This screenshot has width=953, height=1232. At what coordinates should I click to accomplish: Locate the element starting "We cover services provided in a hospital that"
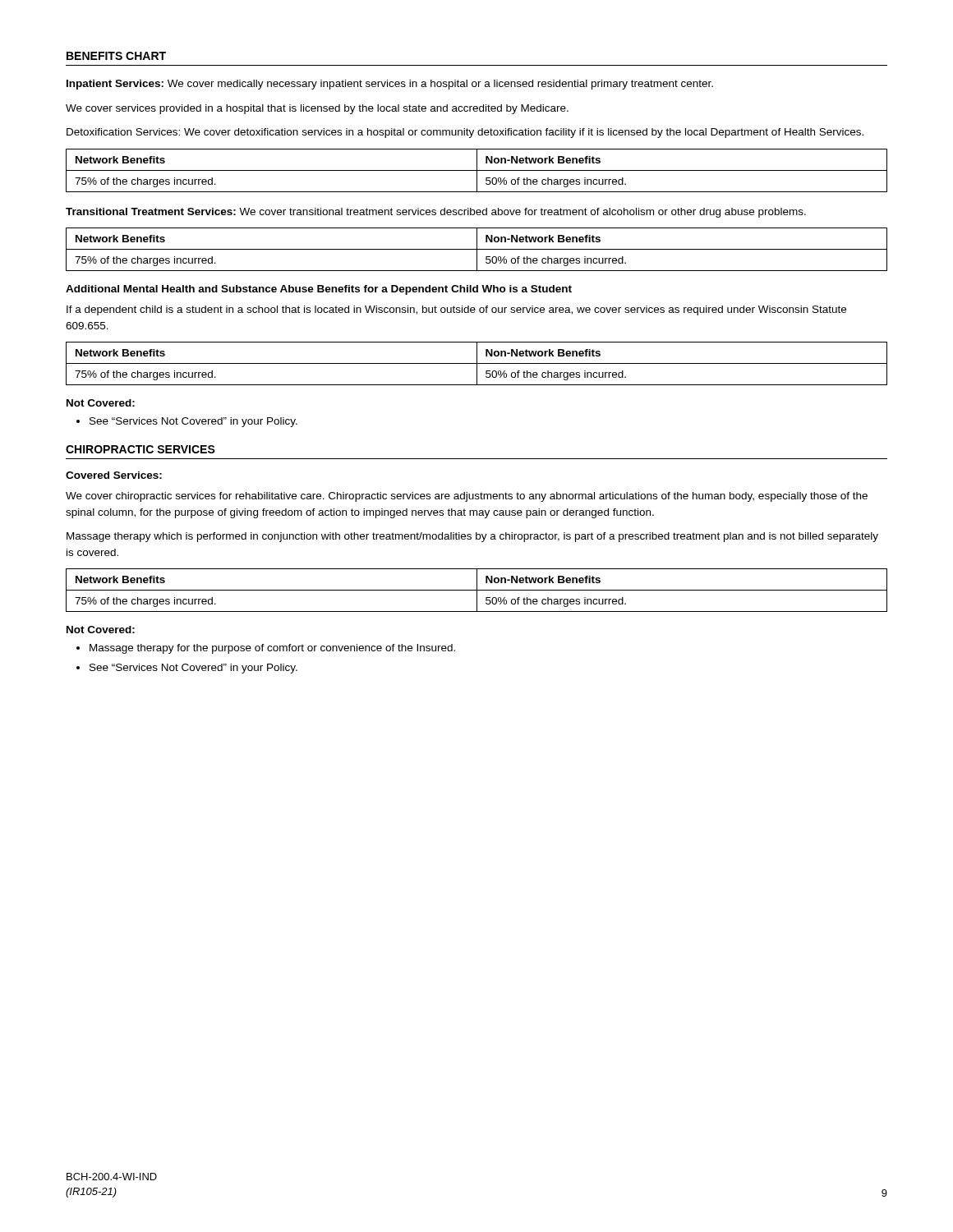point(317,108)
